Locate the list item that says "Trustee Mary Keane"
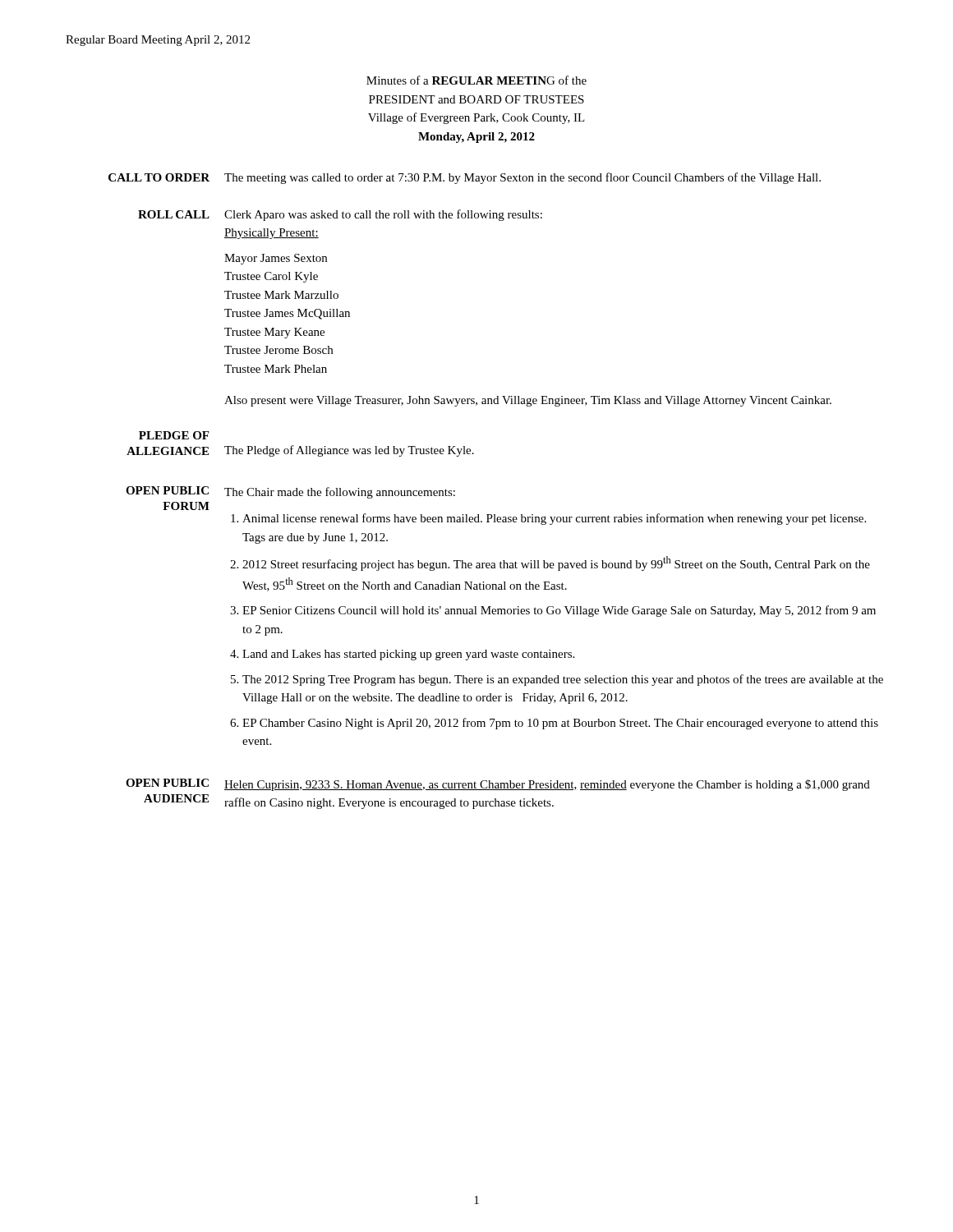Image resolution: width=953 pixels, height=1232 pixels. pos(275,331)
